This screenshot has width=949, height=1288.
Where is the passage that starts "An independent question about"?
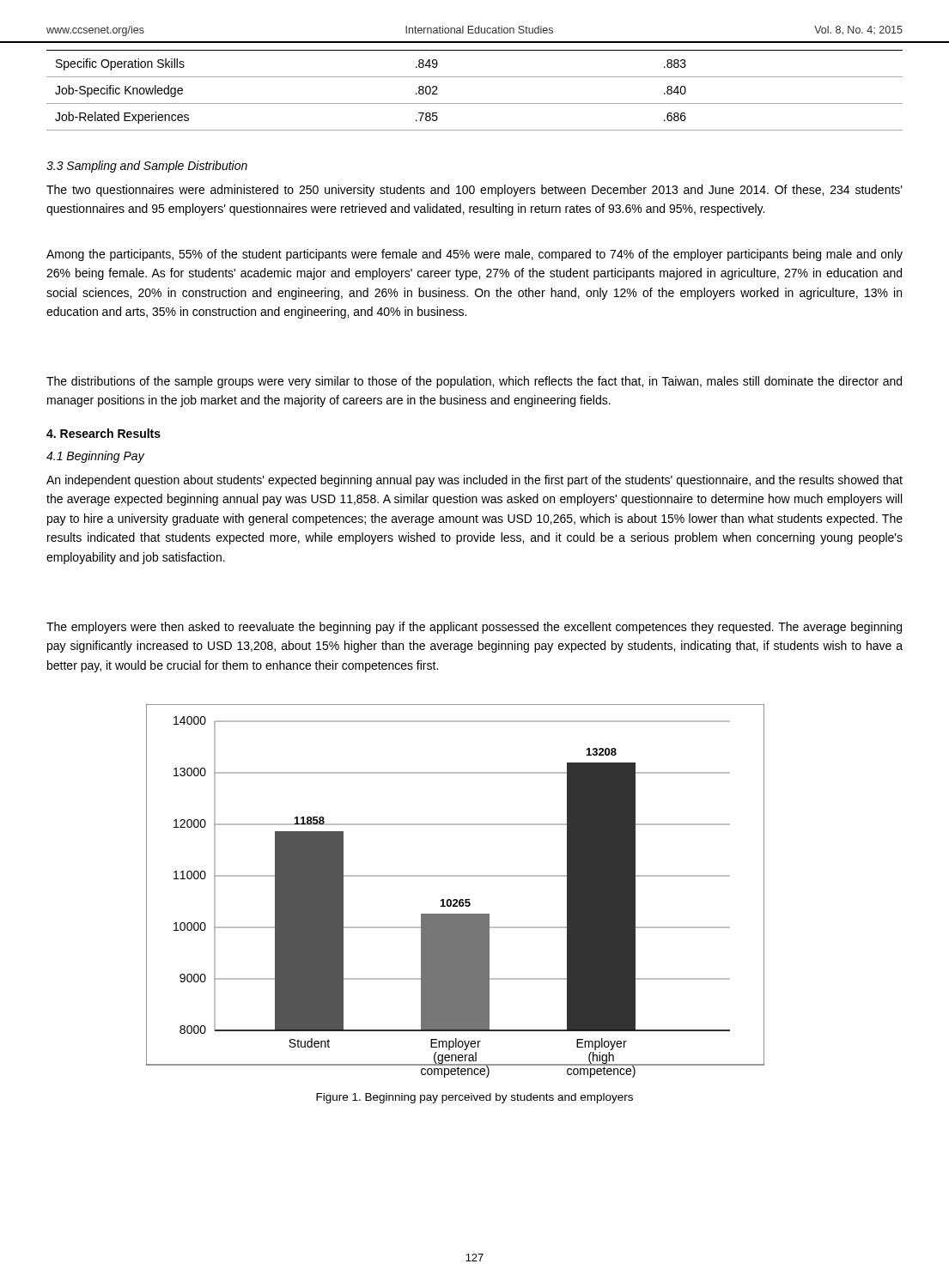pos(474,518)
